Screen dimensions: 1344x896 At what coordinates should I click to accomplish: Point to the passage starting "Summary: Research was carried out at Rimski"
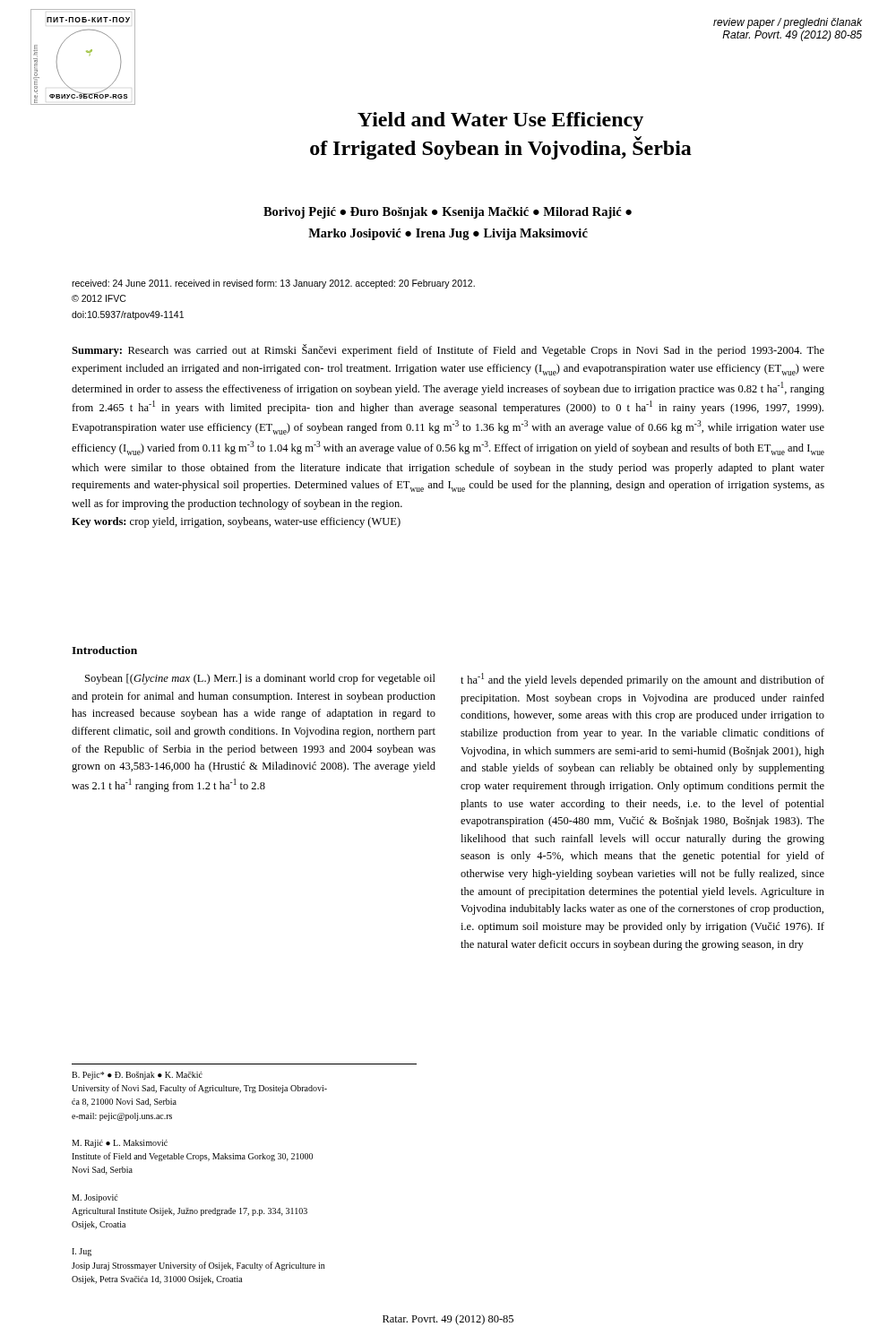click(x=448, y=436)
